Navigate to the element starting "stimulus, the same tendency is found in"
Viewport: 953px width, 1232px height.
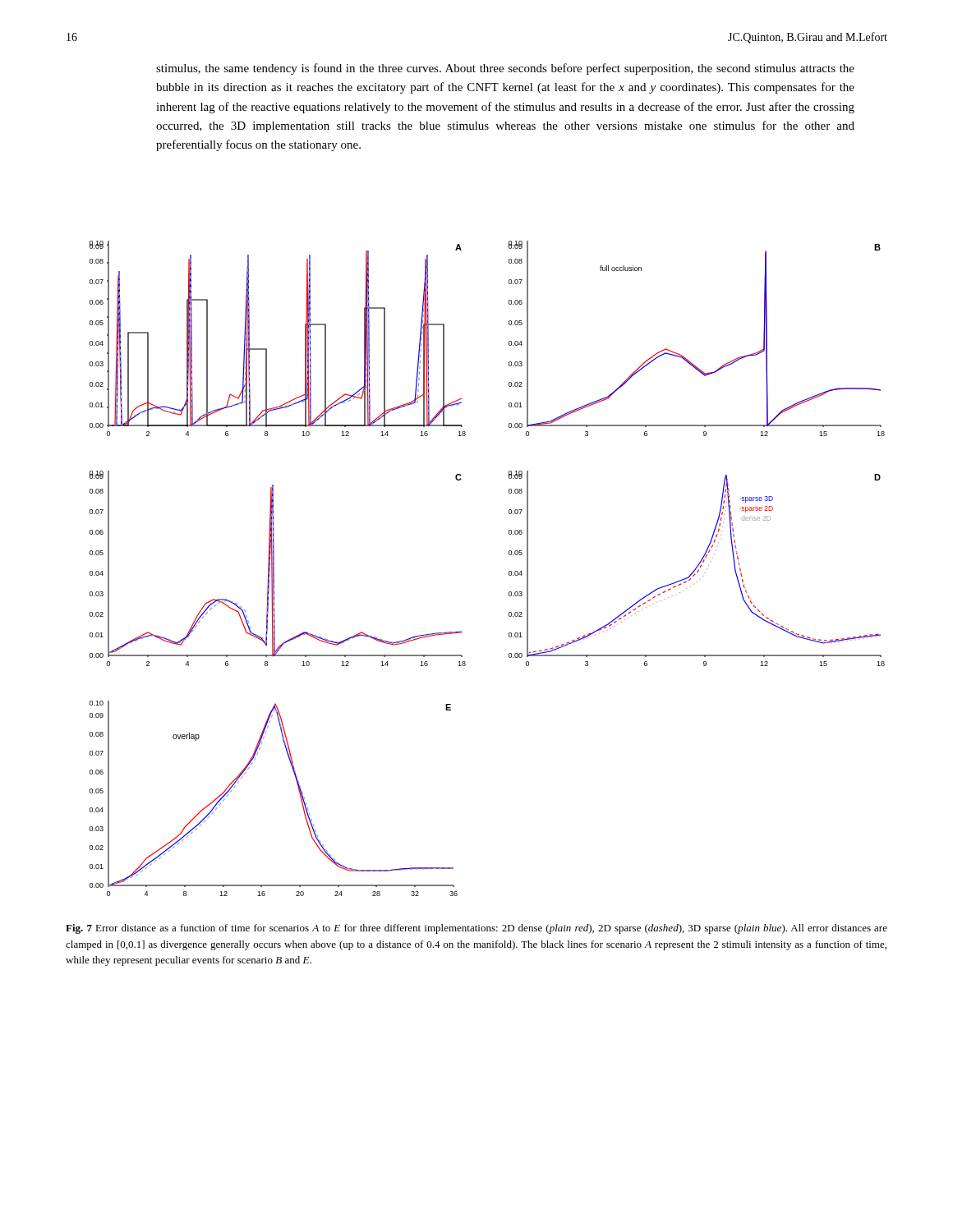click(505, 106)
